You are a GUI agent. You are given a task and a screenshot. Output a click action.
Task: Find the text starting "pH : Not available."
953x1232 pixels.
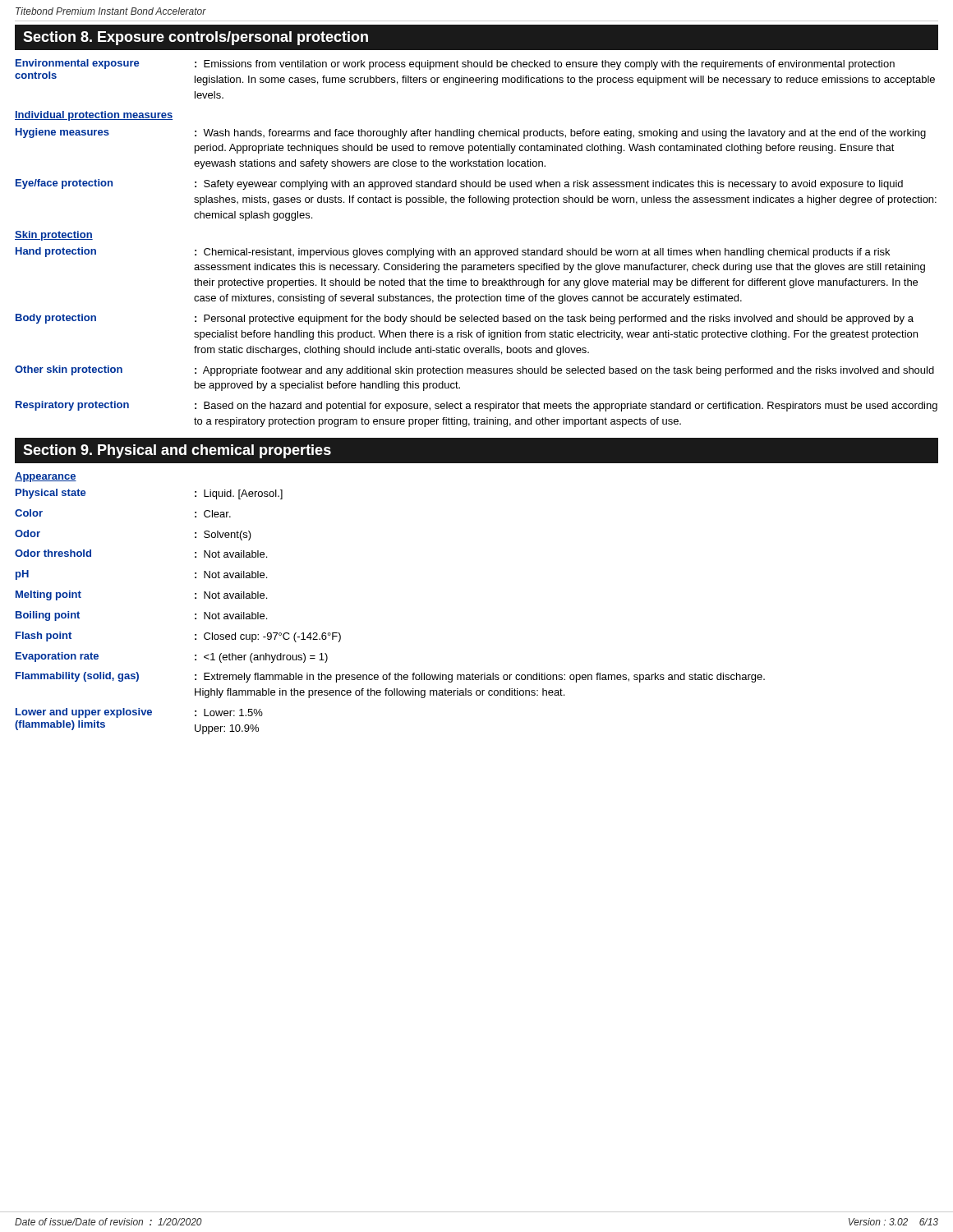click(x=25, y=574)
